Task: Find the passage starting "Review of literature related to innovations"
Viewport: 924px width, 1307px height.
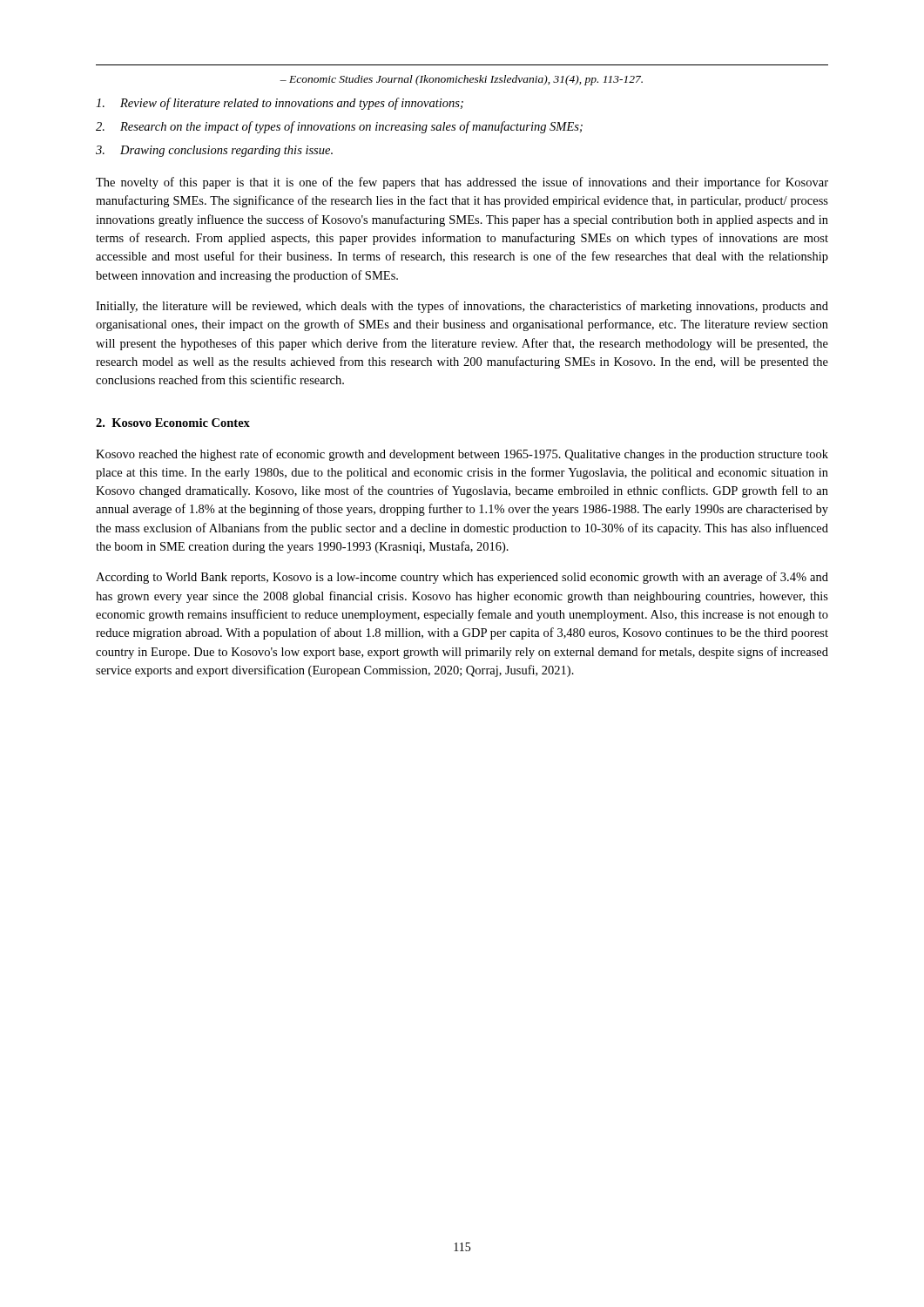Action: click(462, 103)
